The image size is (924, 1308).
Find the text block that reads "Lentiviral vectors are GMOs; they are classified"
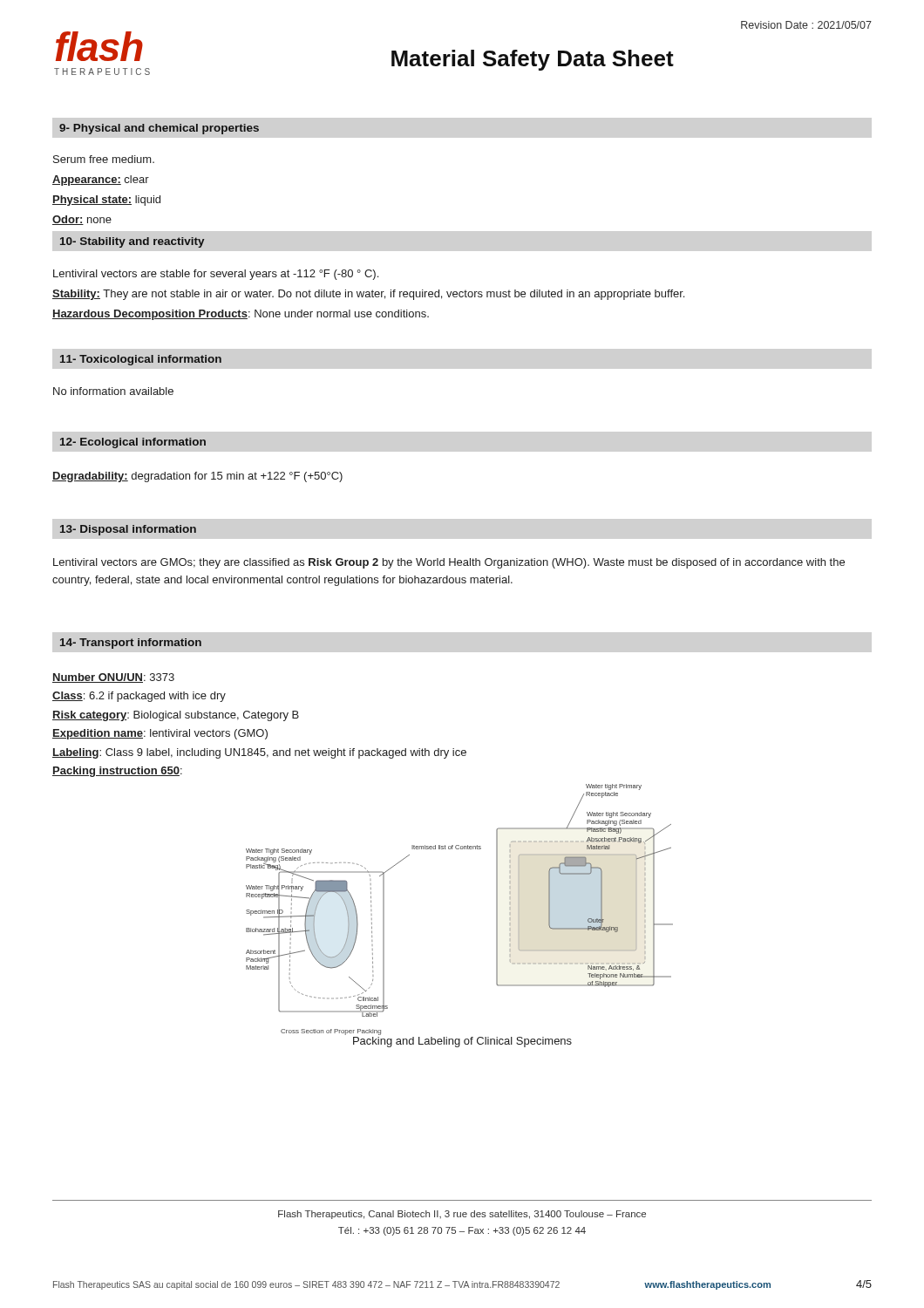coord(462,571)
